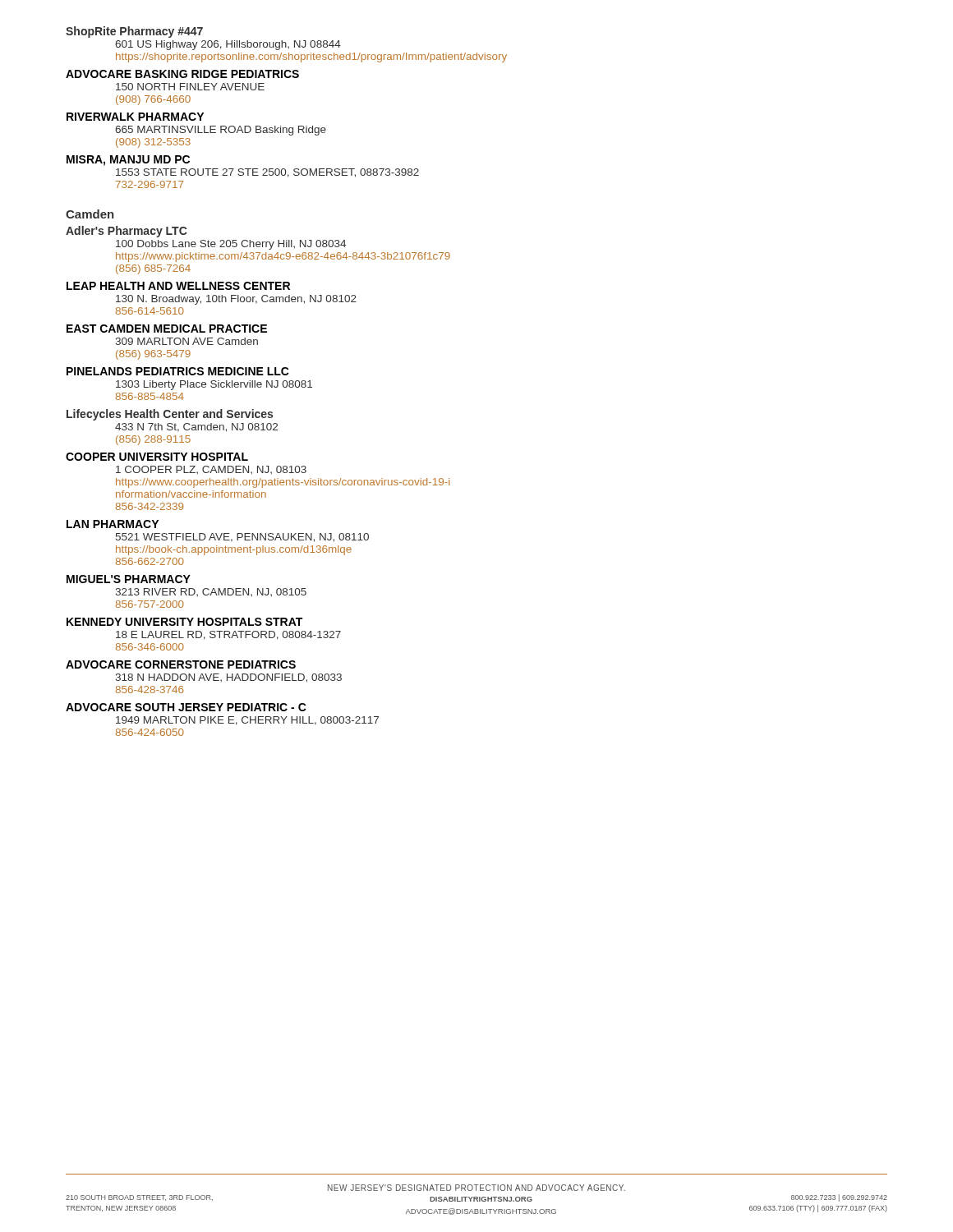Locate the text starting "COOPER UNIVERSITY HOSPITAL 1 COOPER"

pyautogui.click(x=157, y=457)
